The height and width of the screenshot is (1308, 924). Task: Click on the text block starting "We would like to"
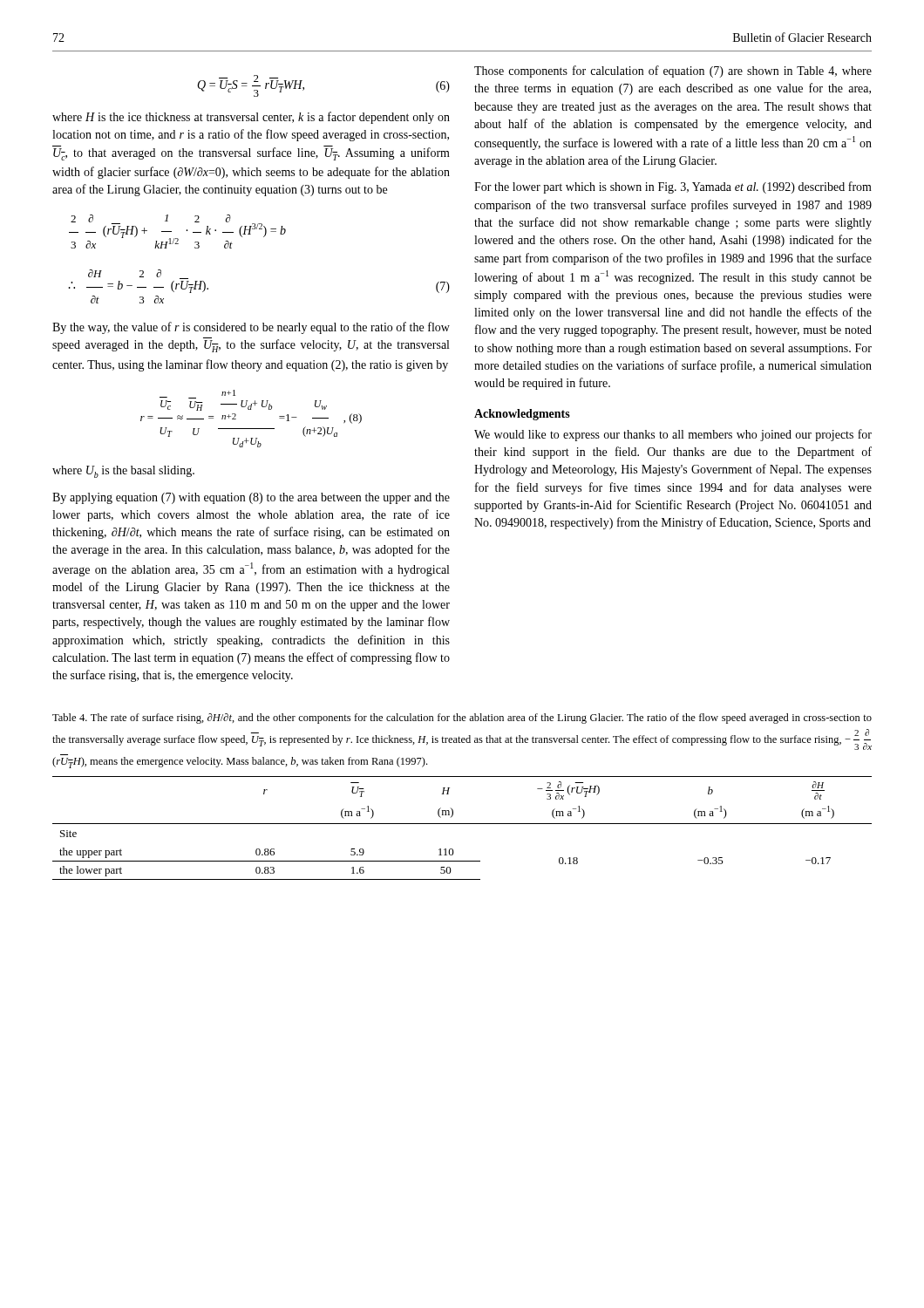[x=673, y=479]
